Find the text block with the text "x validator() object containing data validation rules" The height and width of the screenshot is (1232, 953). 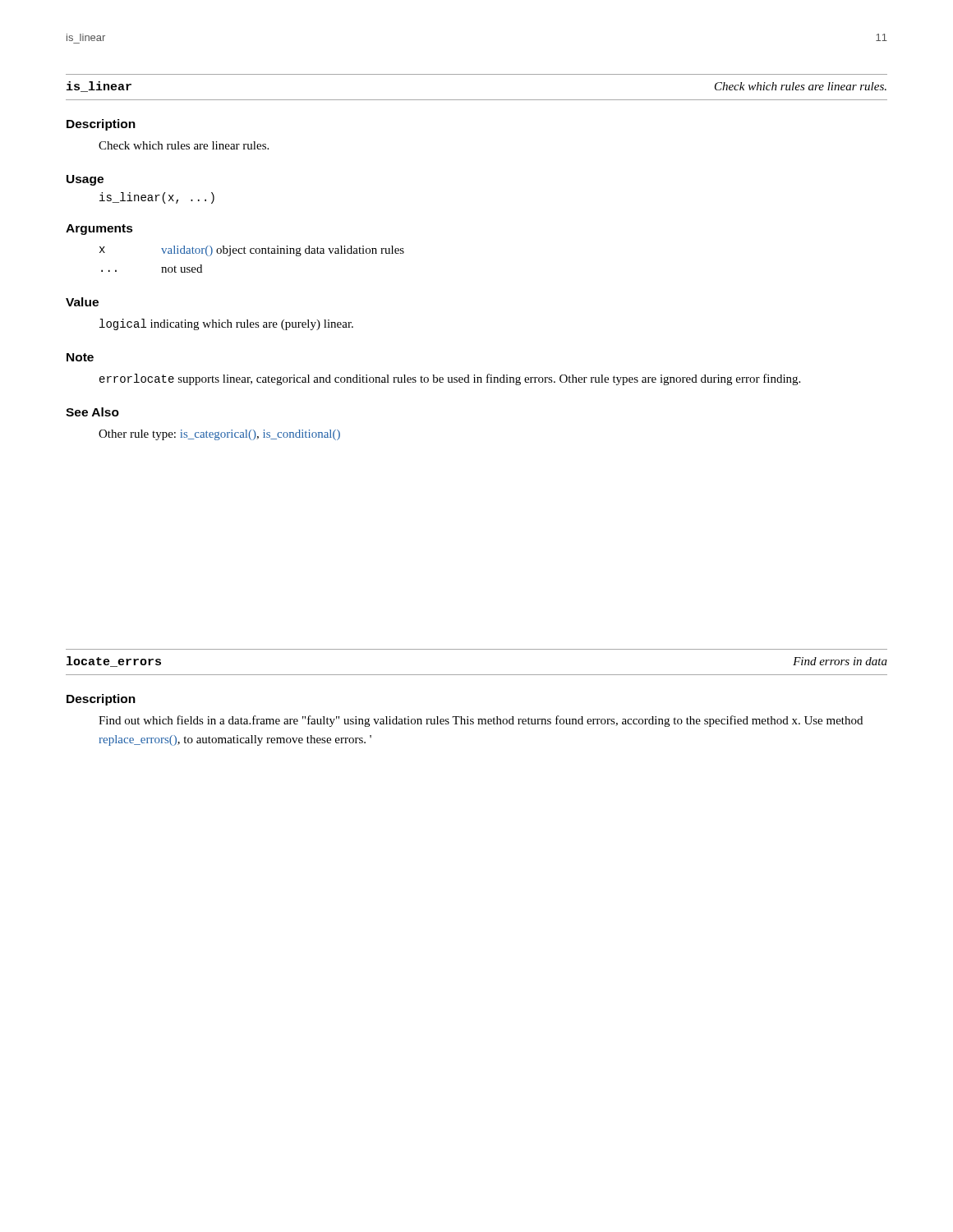(258, 259)
